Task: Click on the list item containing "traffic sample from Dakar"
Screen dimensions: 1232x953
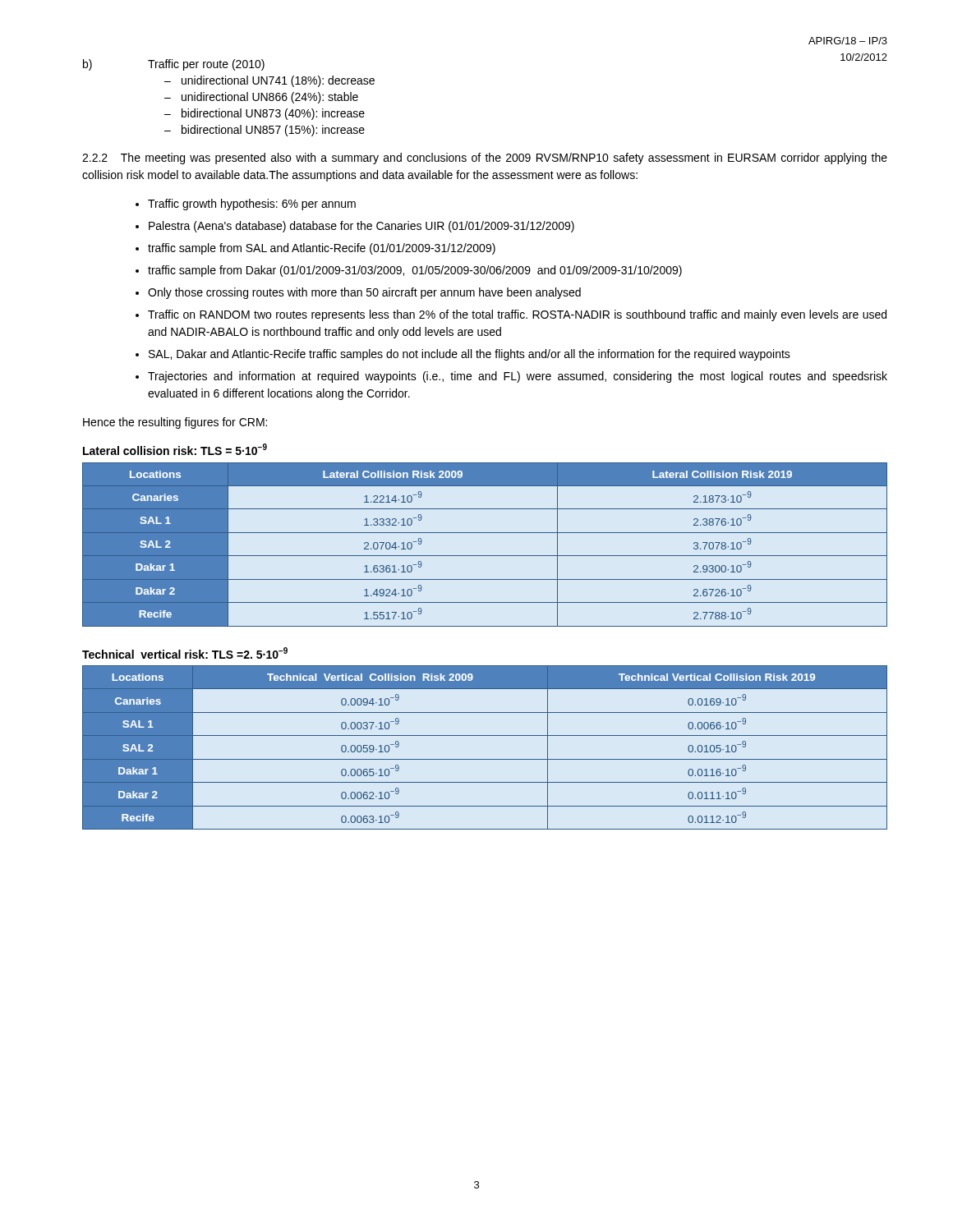Action: click(x=415, y=270)
